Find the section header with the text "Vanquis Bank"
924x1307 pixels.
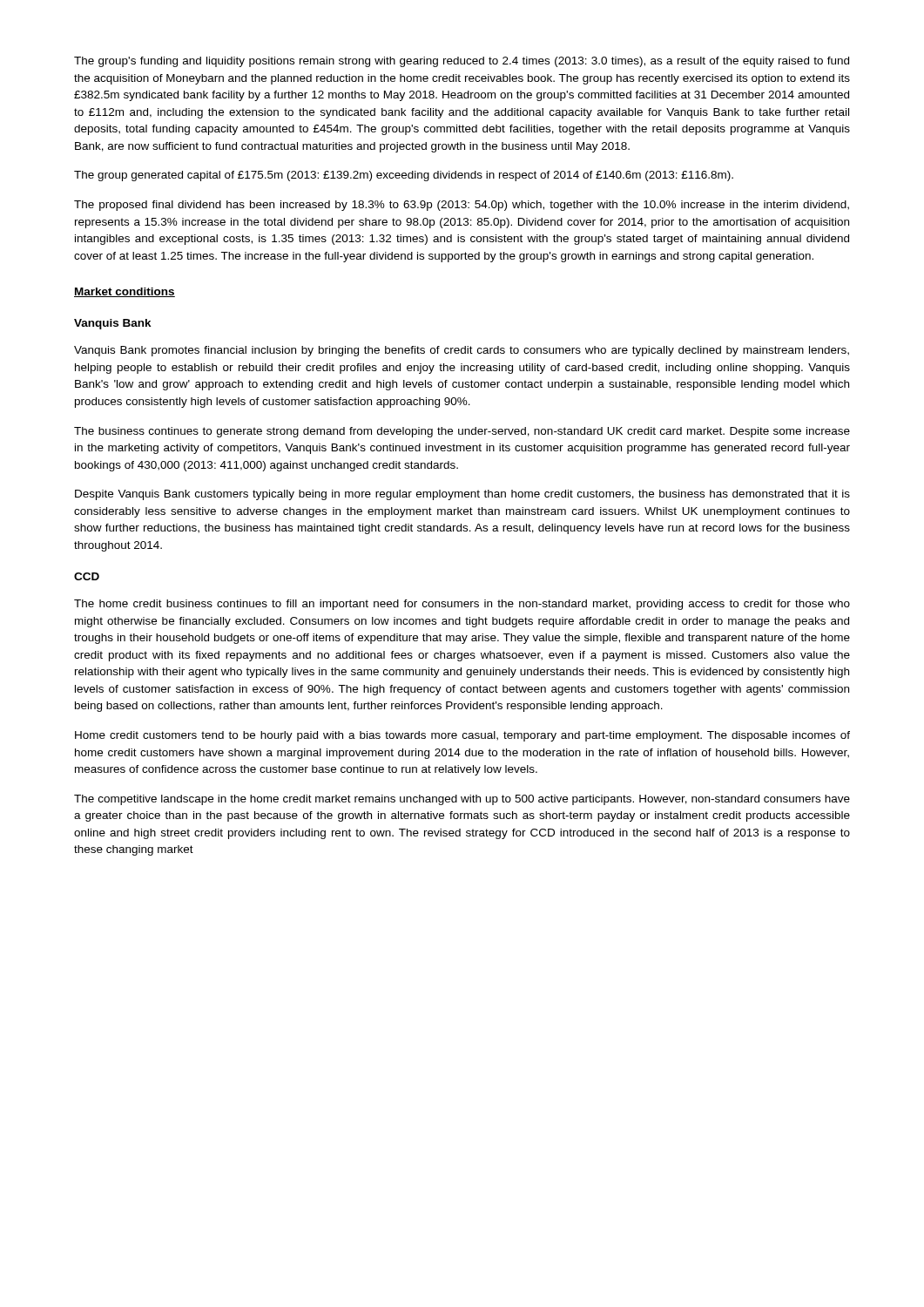(113, 323)
